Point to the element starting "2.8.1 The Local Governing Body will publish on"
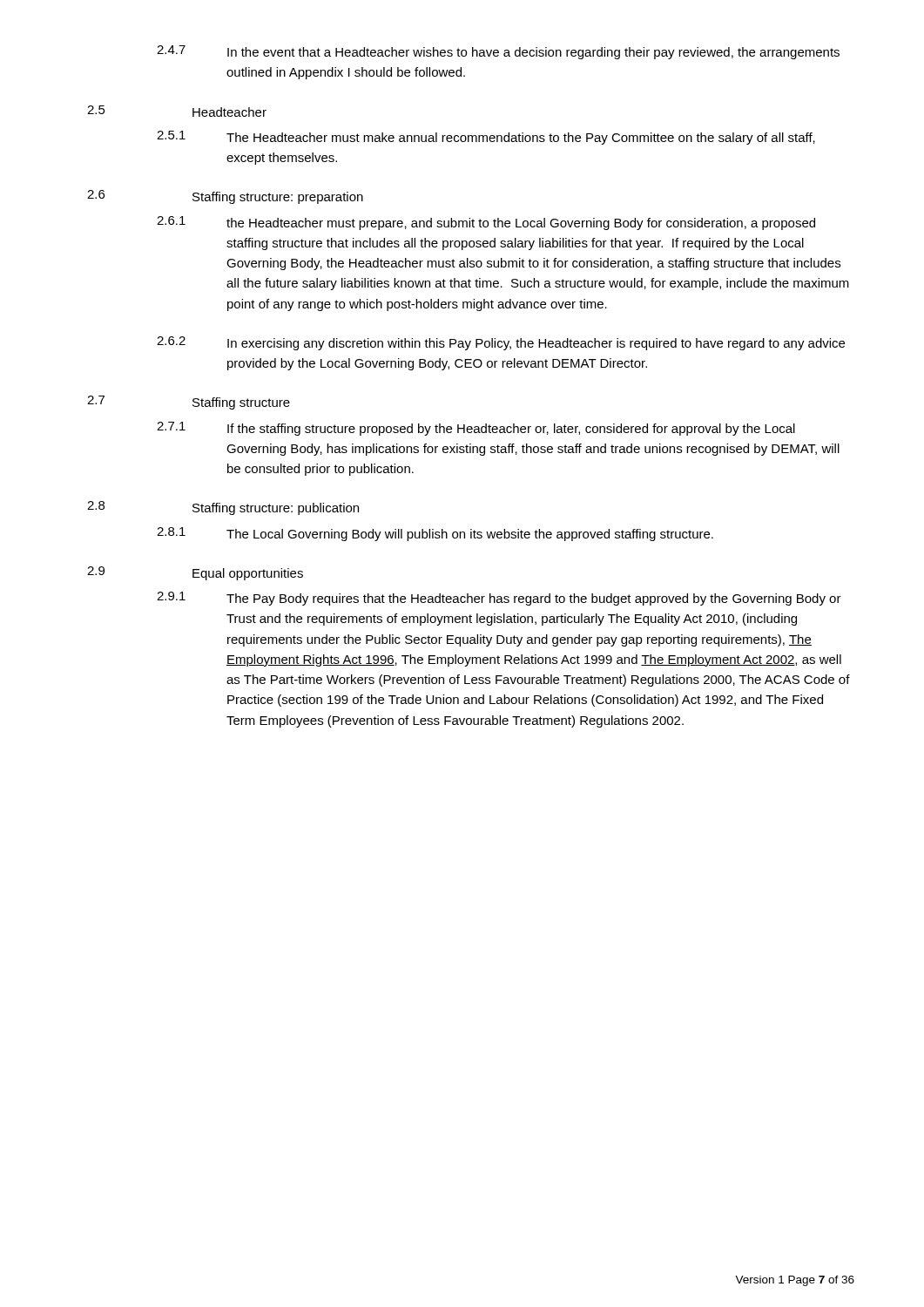The height and width of the screenshot is (1307, 924). tap(506, 533)
